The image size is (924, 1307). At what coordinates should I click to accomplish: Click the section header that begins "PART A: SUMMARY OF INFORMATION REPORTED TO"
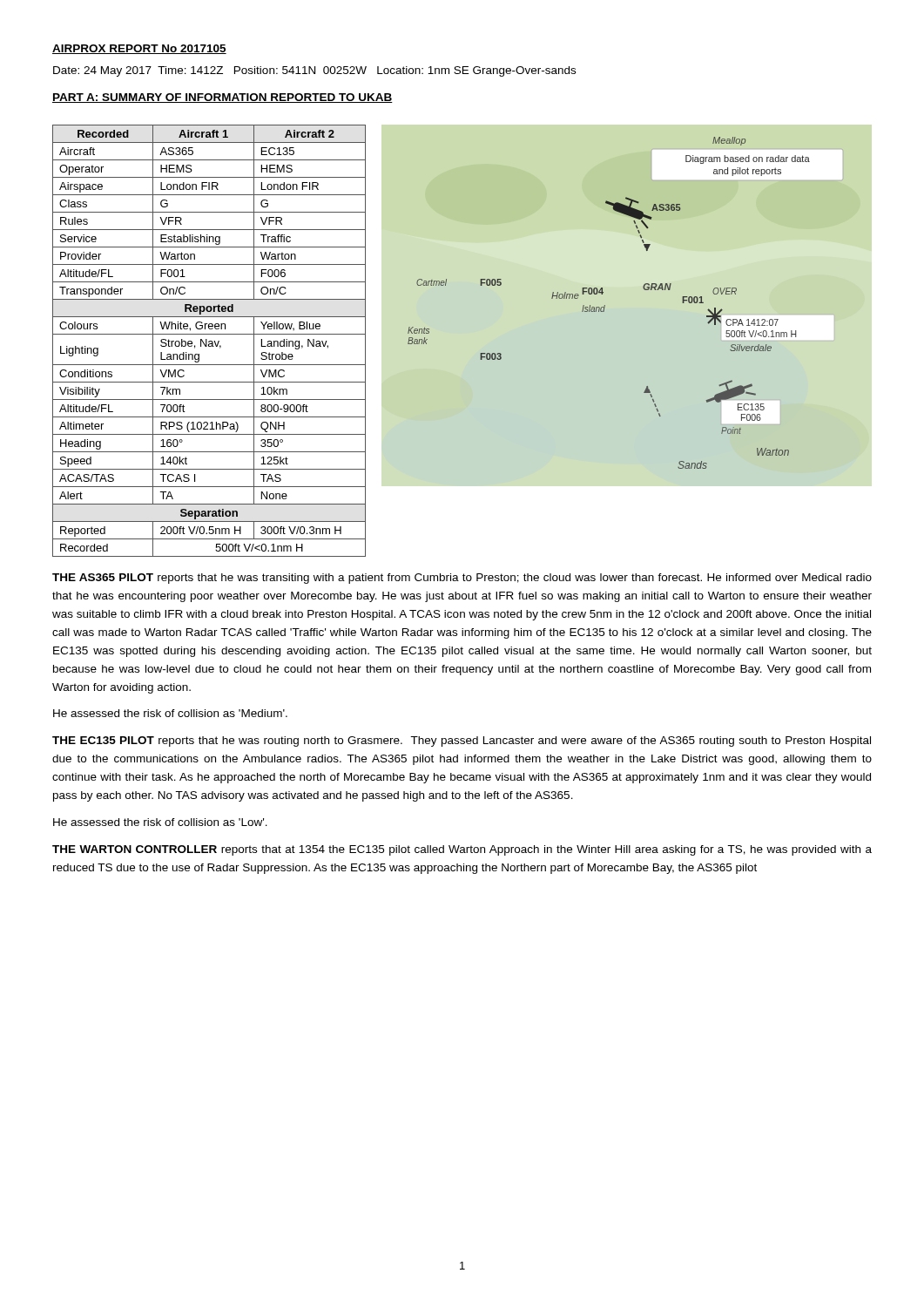pos(222,97)
